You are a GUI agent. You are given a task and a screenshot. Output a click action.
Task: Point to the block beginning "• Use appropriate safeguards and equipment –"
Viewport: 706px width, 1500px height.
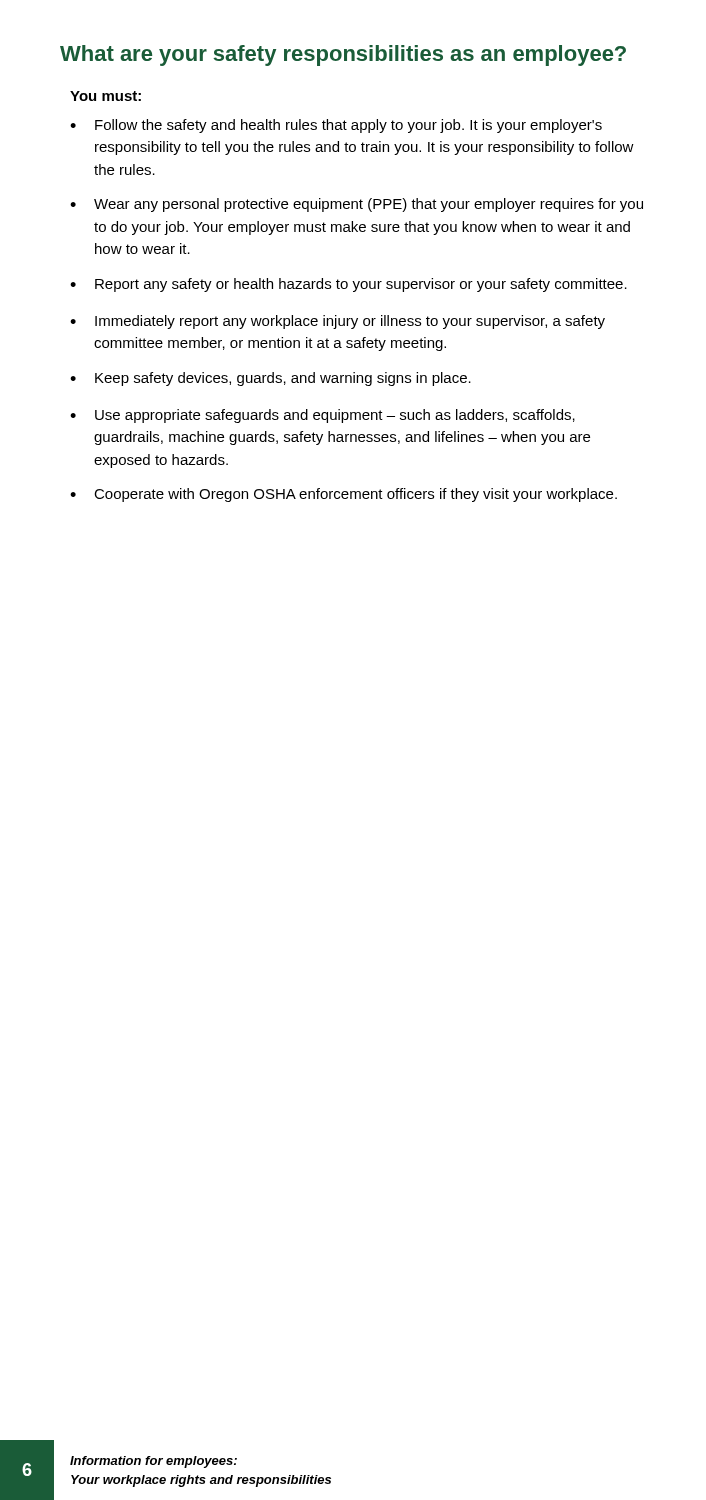point(358,438)
